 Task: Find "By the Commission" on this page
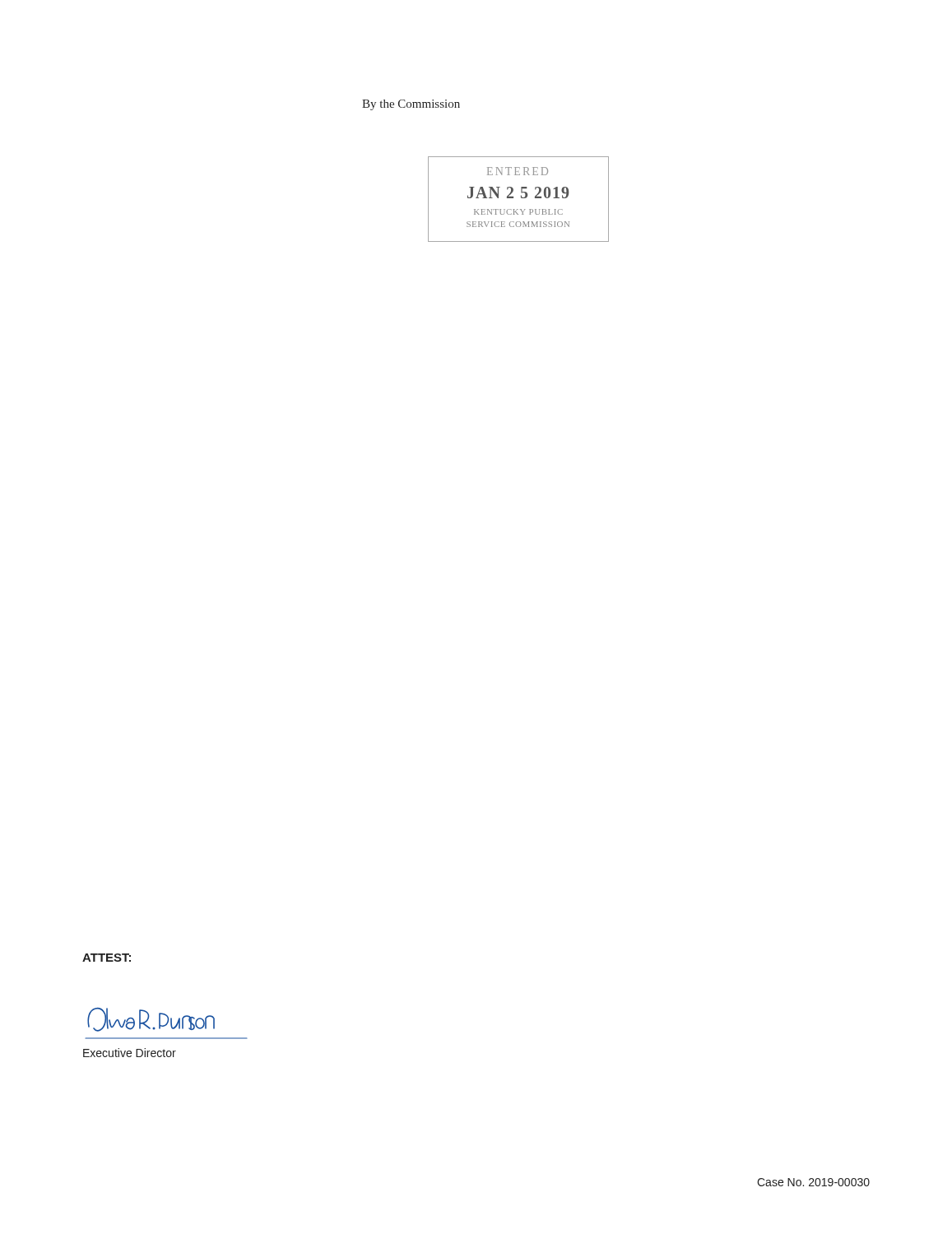411,104
